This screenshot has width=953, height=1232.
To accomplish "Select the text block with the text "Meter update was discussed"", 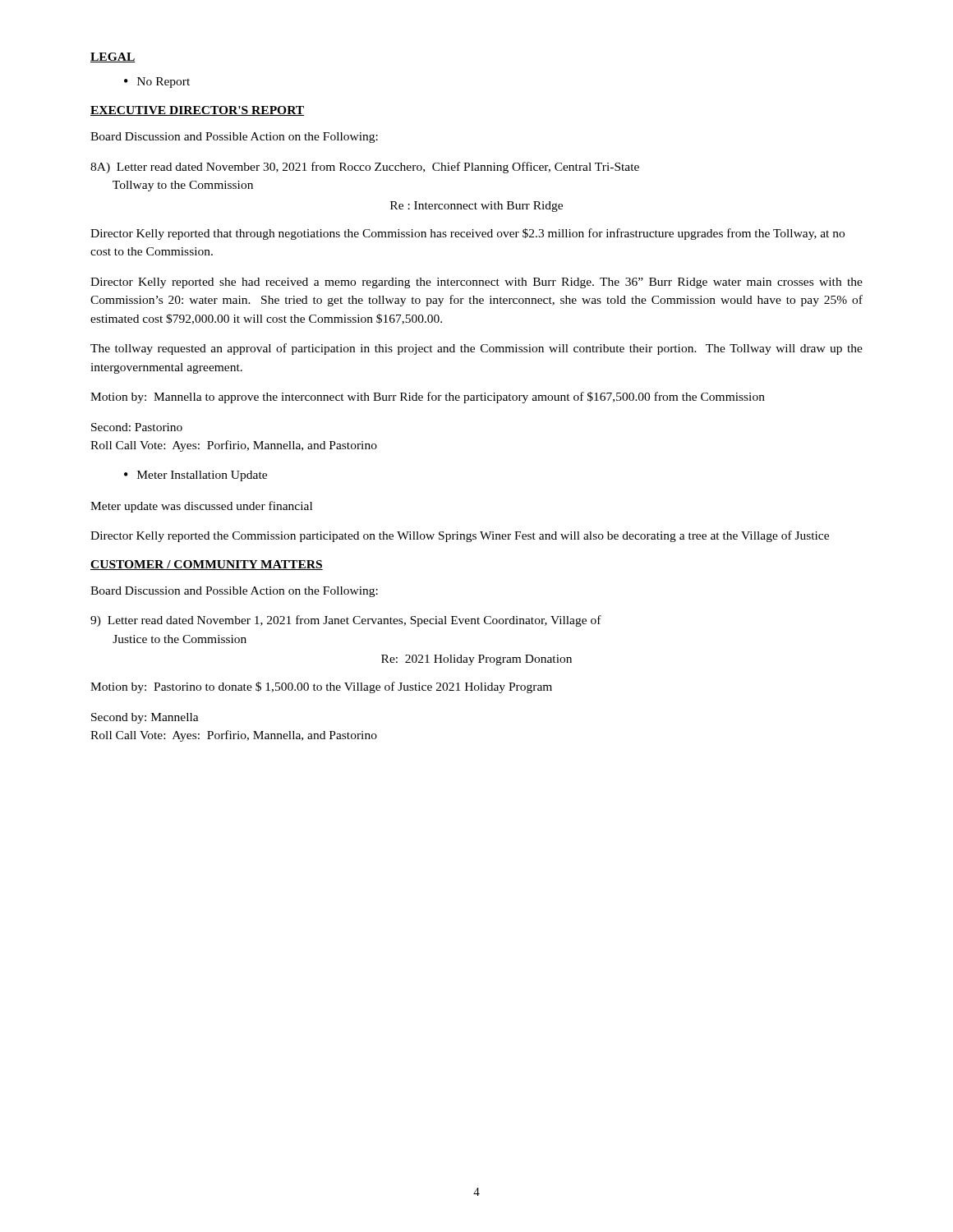I will 202,505.
